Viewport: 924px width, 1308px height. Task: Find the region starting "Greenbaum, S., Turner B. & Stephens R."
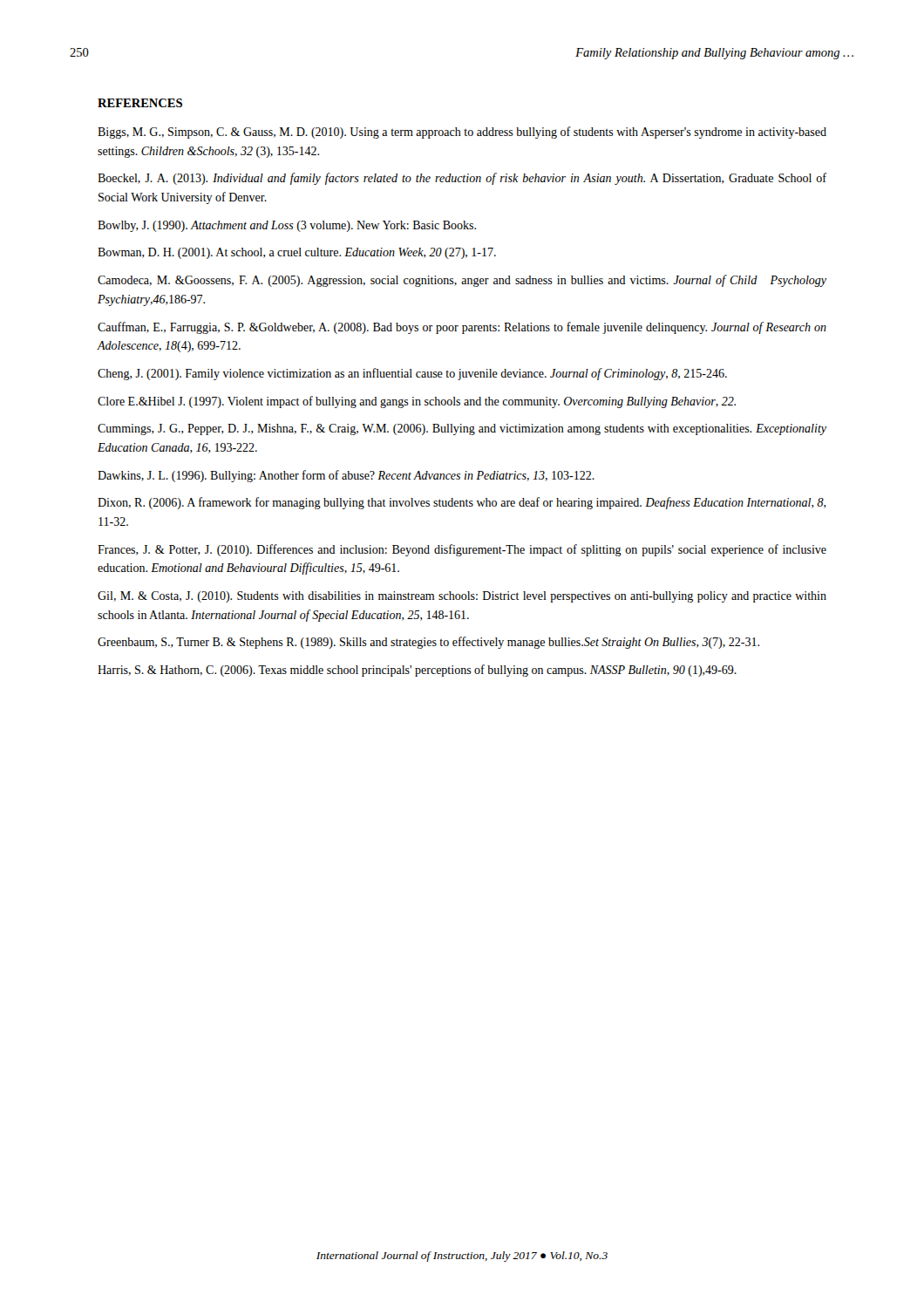(x=429, y=643)
